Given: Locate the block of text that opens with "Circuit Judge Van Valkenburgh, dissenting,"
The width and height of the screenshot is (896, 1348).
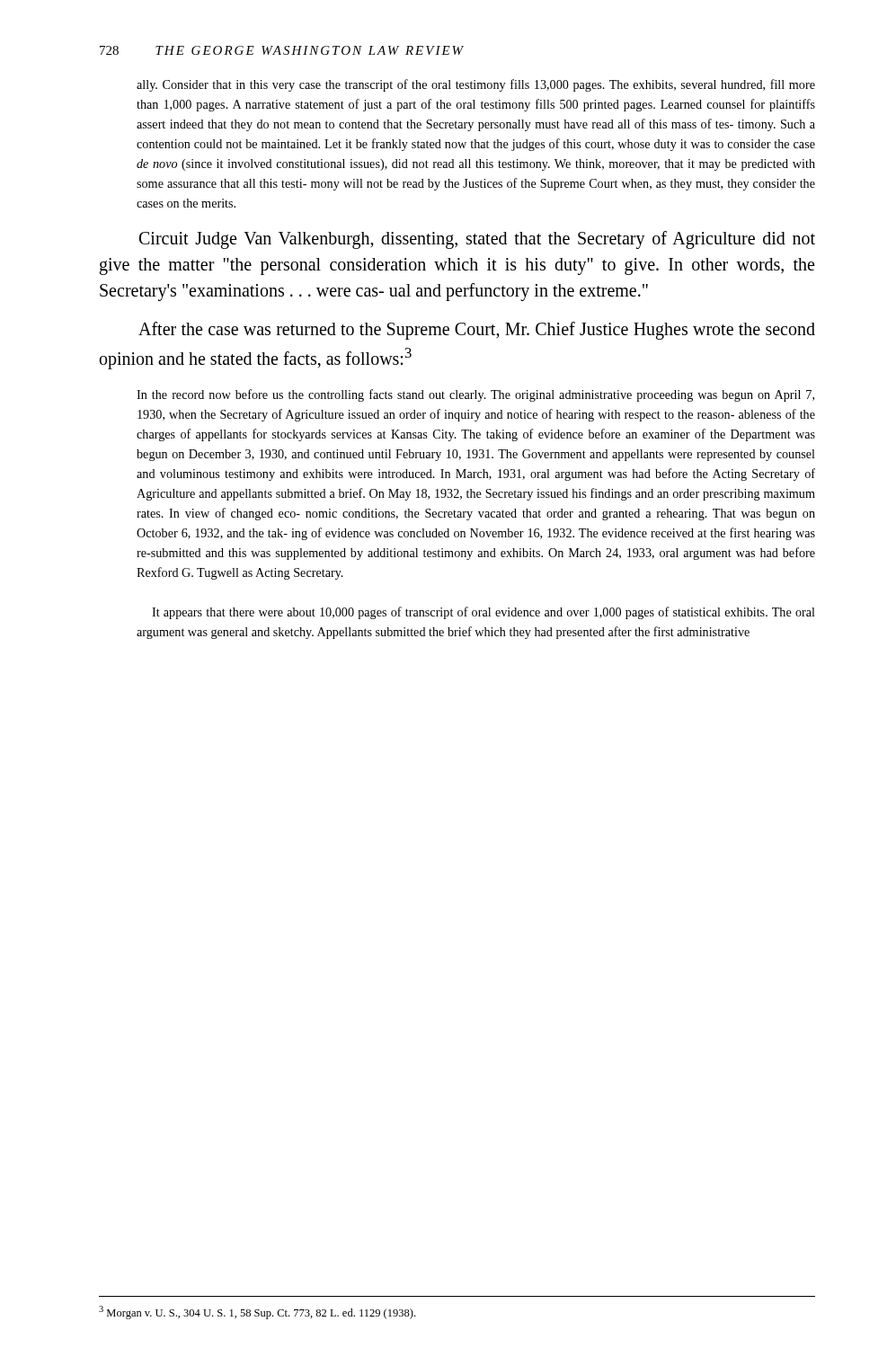Looking at the screenshot, I should tap(457, 264).
